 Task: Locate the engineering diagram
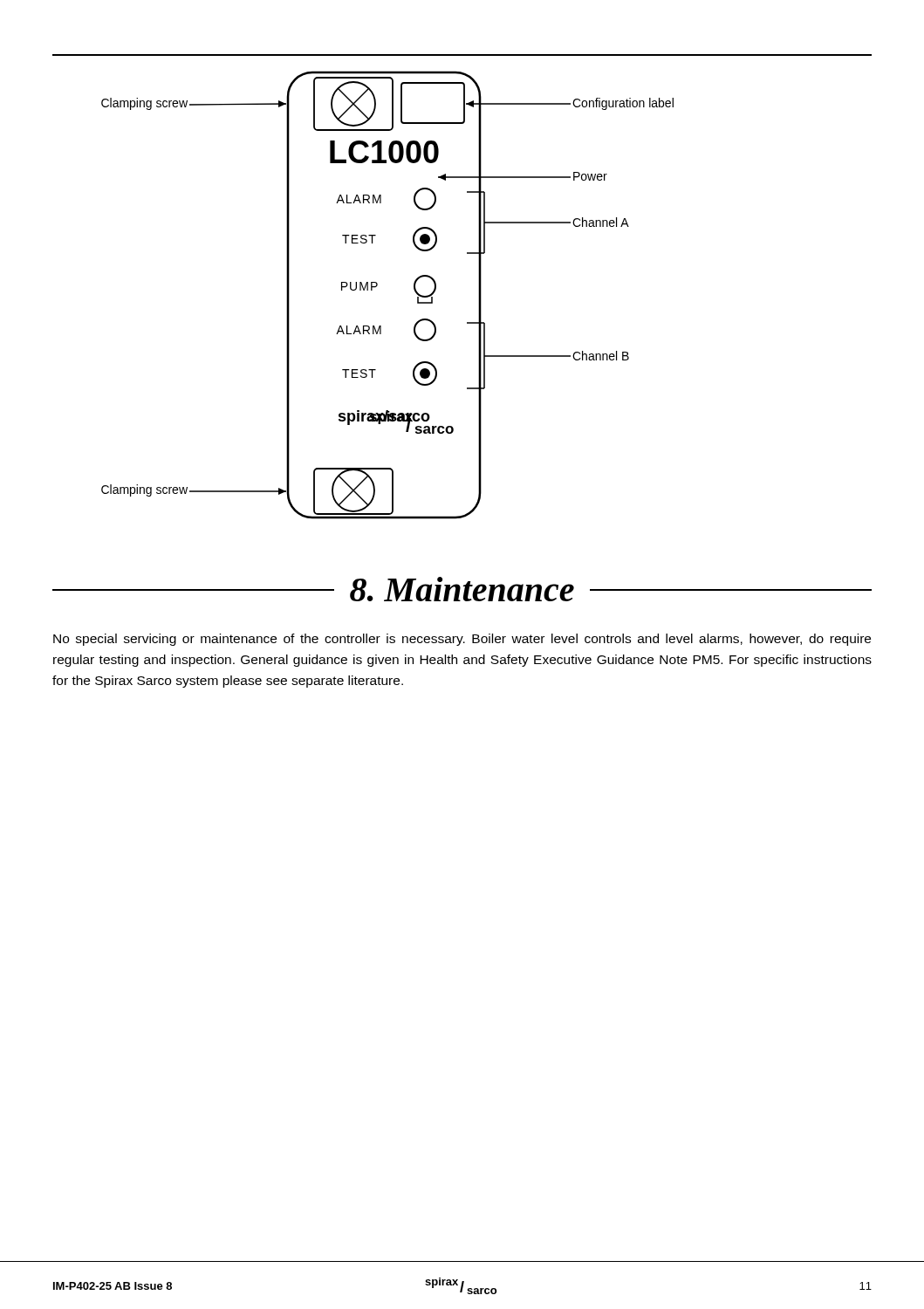(x=462, y=310)
